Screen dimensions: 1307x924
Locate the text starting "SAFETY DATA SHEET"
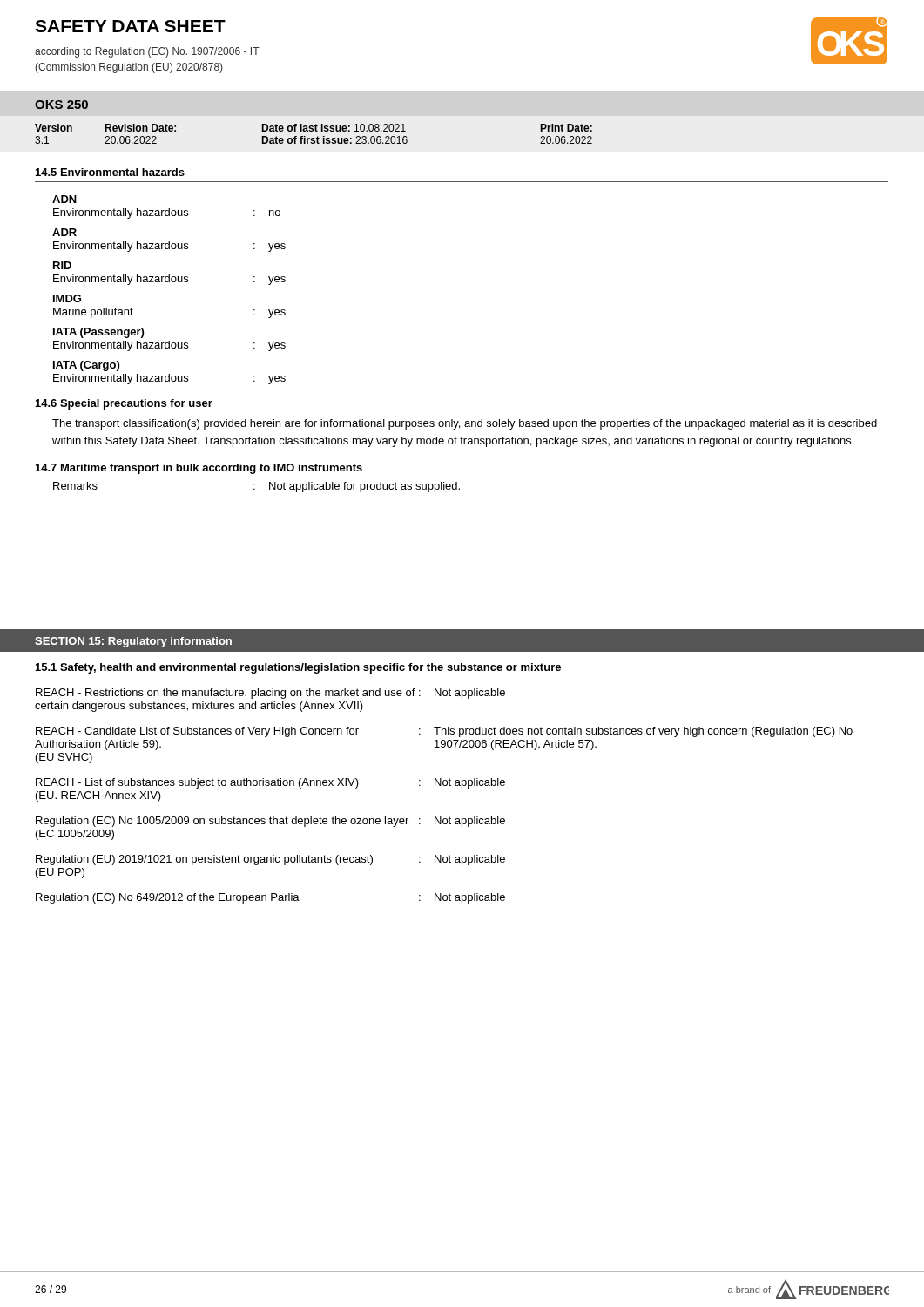pos(130,26)
